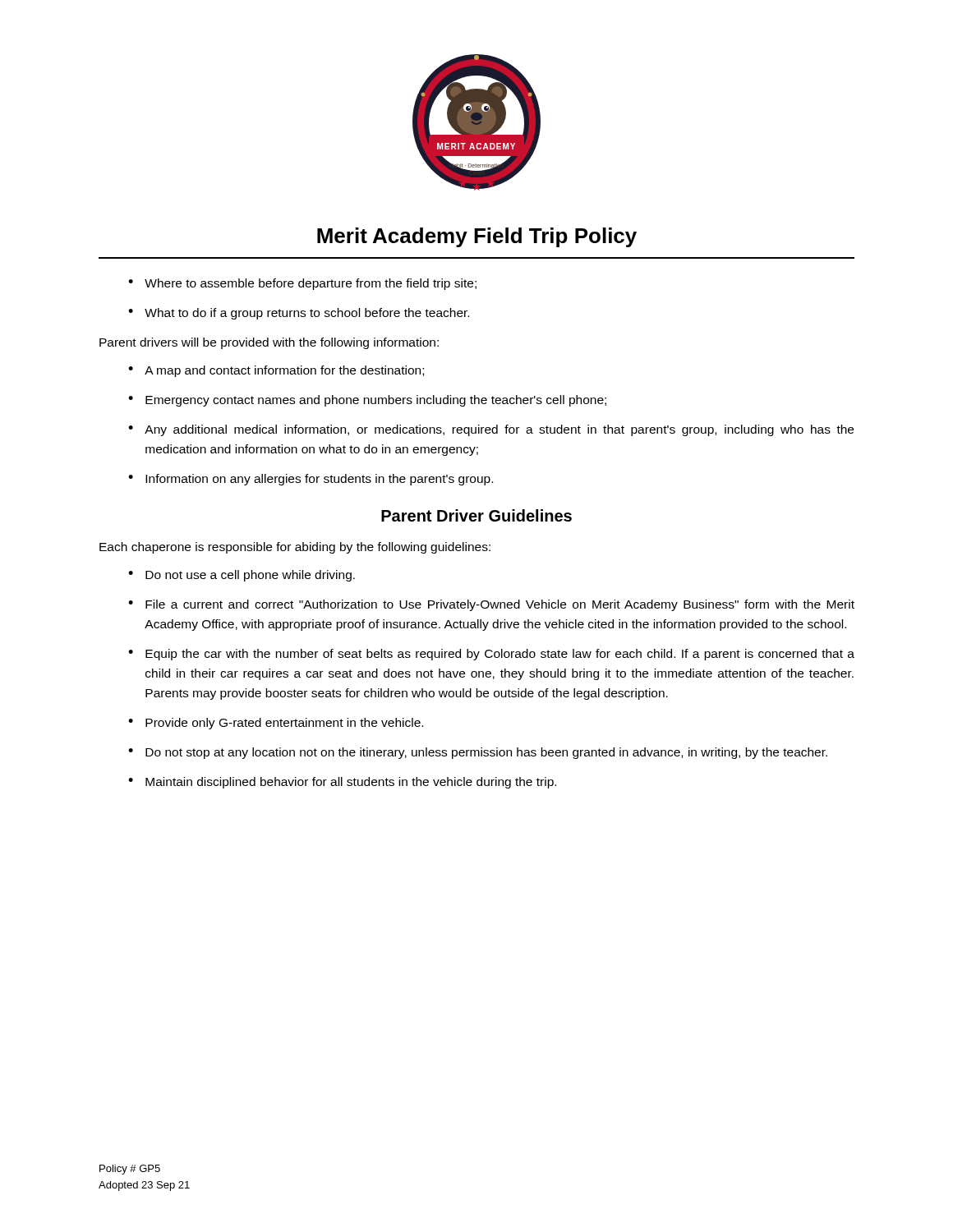Click on the logo
The width and height of the screenshot is (953, 1232).
point(476,129)
